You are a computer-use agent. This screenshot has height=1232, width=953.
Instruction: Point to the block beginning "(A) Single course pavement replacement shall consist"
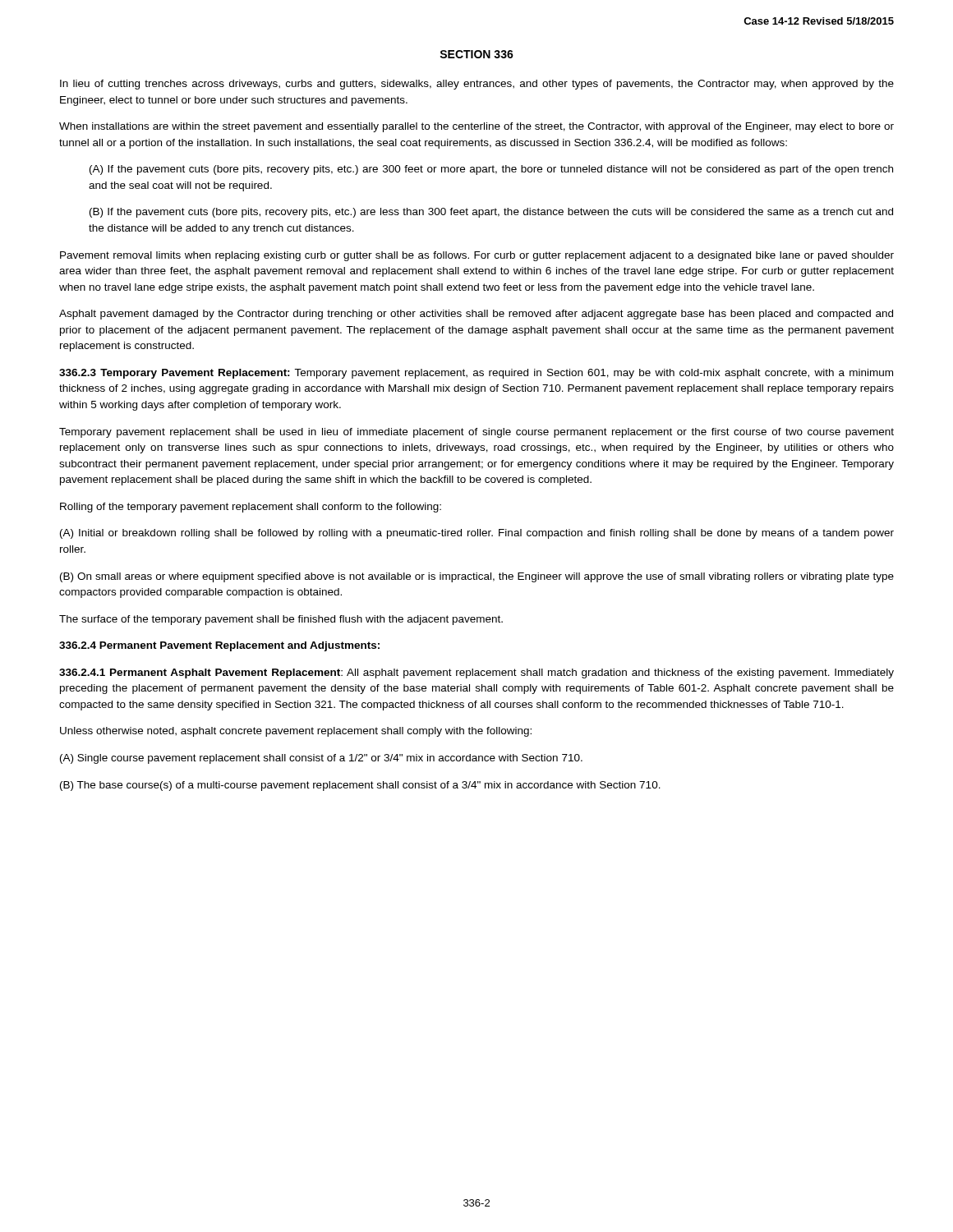click(476, 758)
